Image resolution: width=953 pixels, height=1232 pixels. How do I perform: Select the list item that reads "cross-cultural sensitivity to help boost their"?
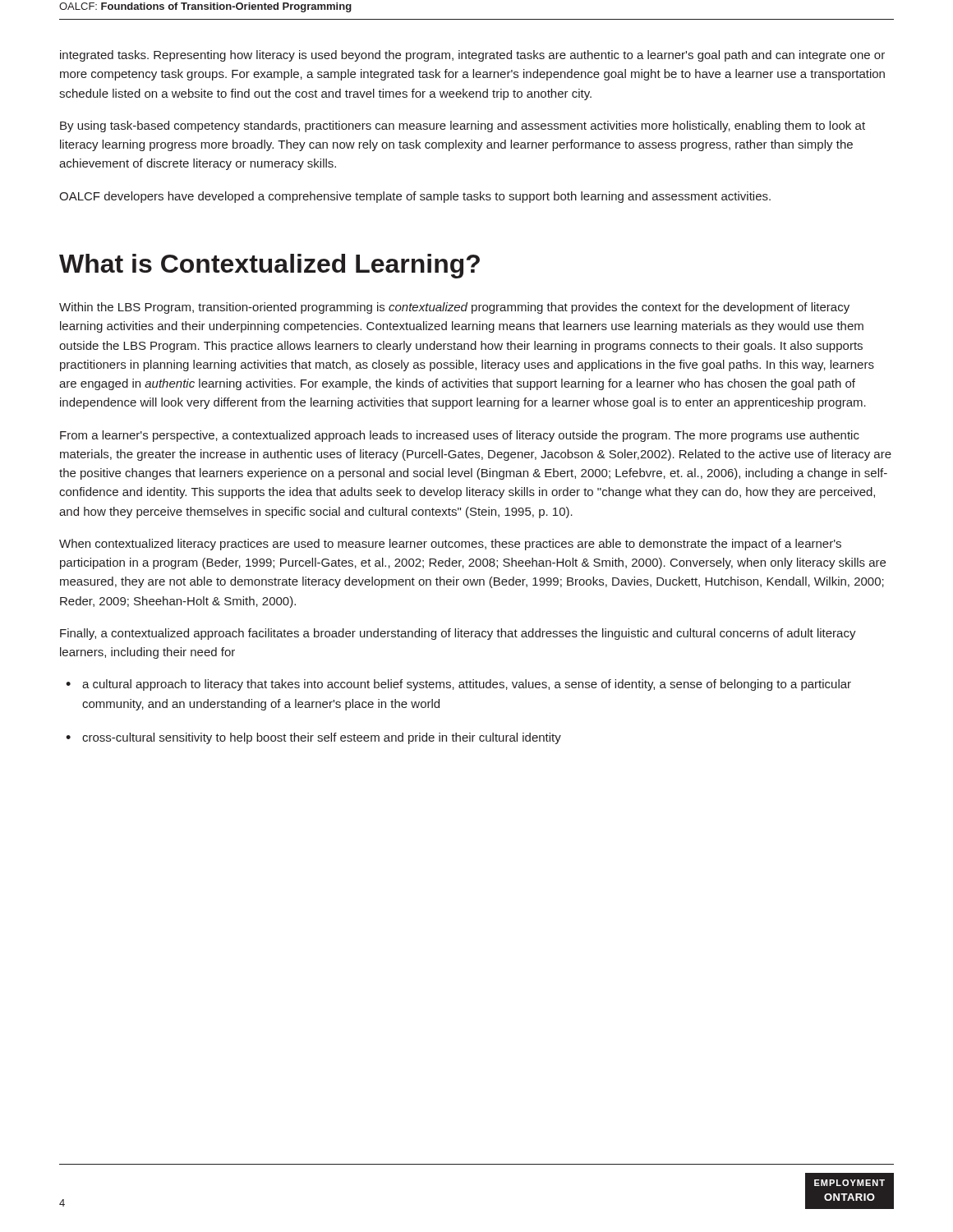[322, 737]
